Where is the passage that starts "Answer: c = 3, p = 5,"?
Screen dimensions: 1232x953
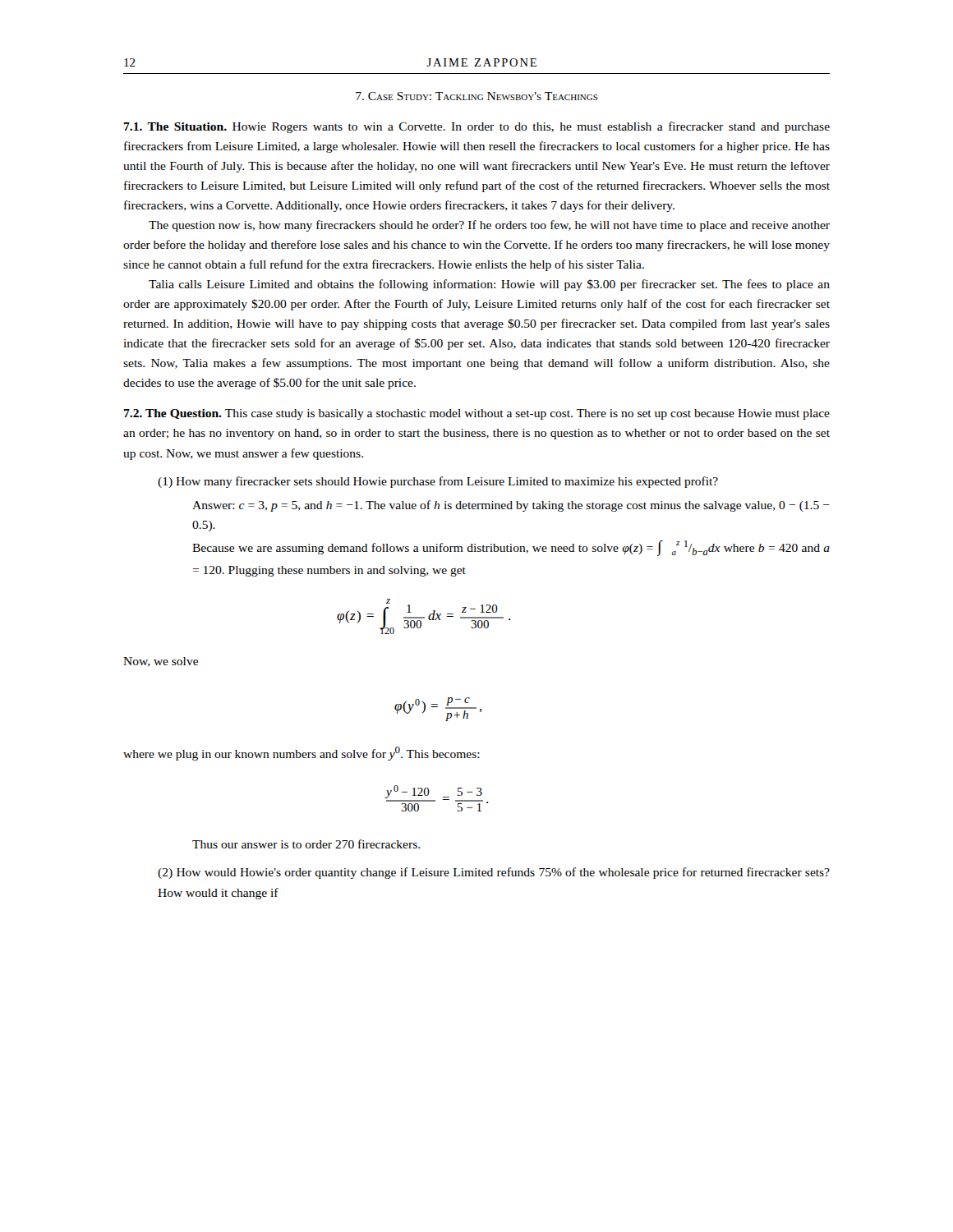coord(511,537)
